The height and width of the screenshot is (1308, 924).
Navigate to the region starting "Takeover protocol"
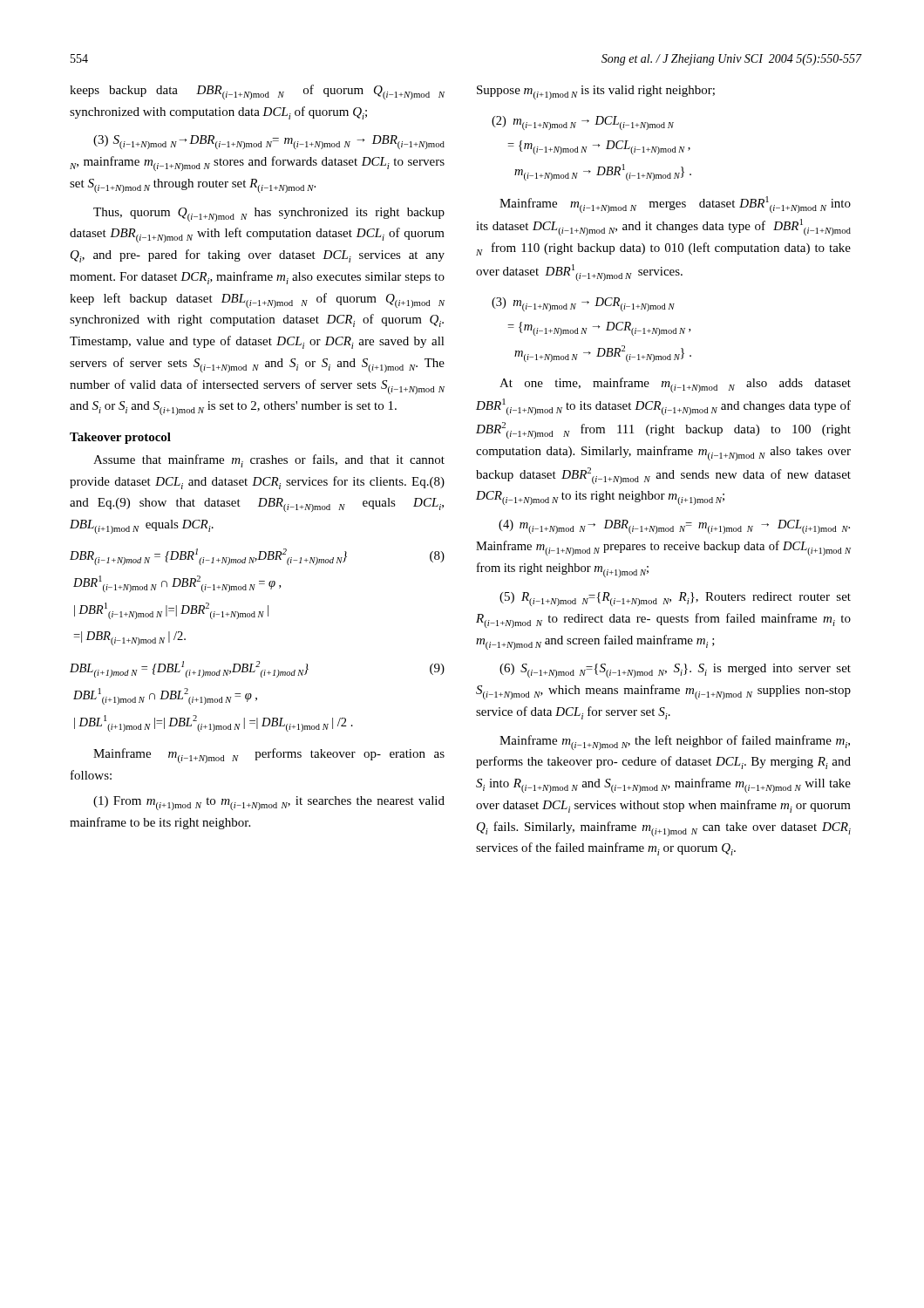tap(120, 437)
